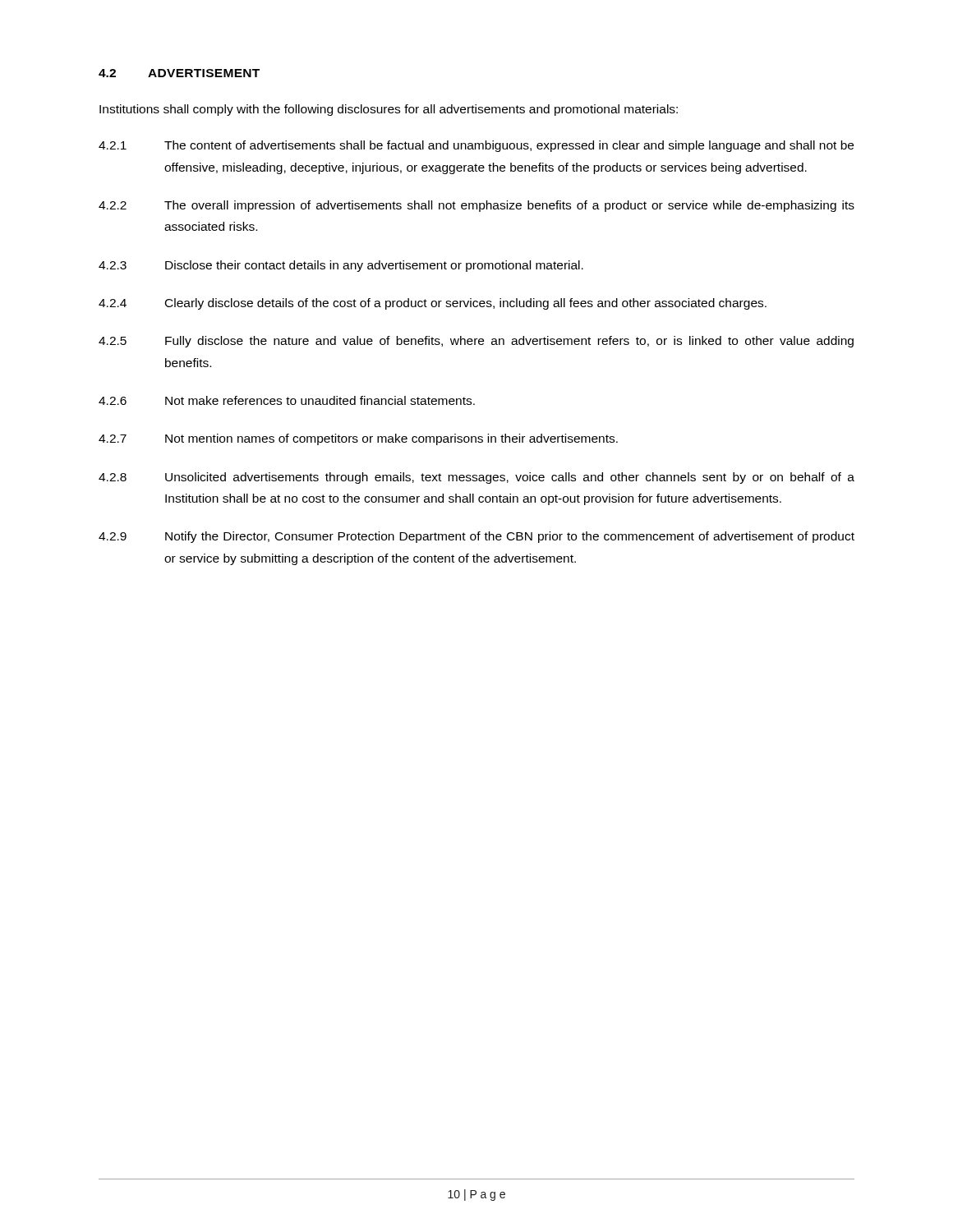Point to the region starting "4.2.7 Not mention names"
Screen dimensions: 1232x953
(x=476, y=439)
